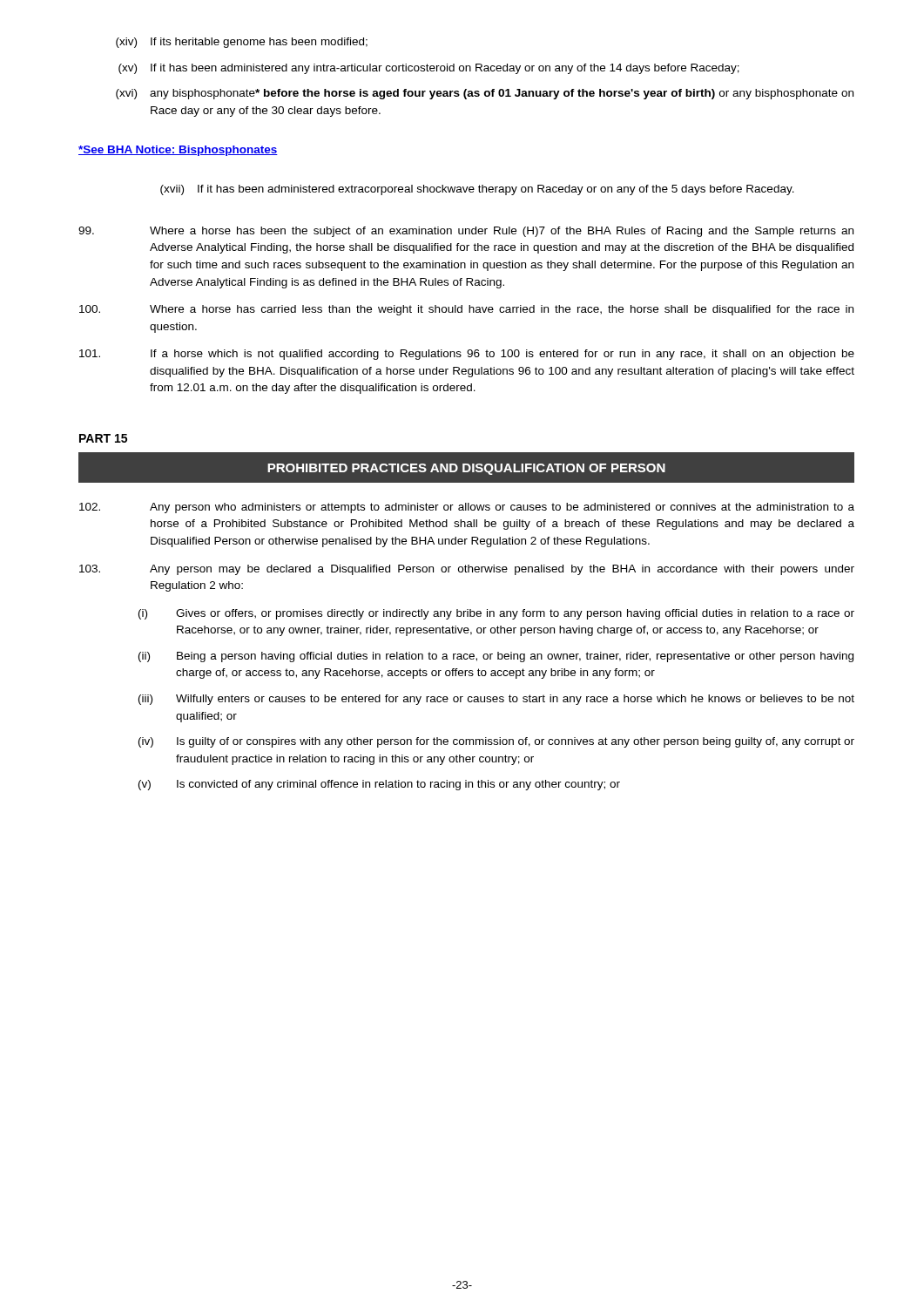Image resolution: width=924 pixels, height=1307 pixels.
Task: Locate the list item containing "(xiv) If its heritable"
Action: click(242, 43)
